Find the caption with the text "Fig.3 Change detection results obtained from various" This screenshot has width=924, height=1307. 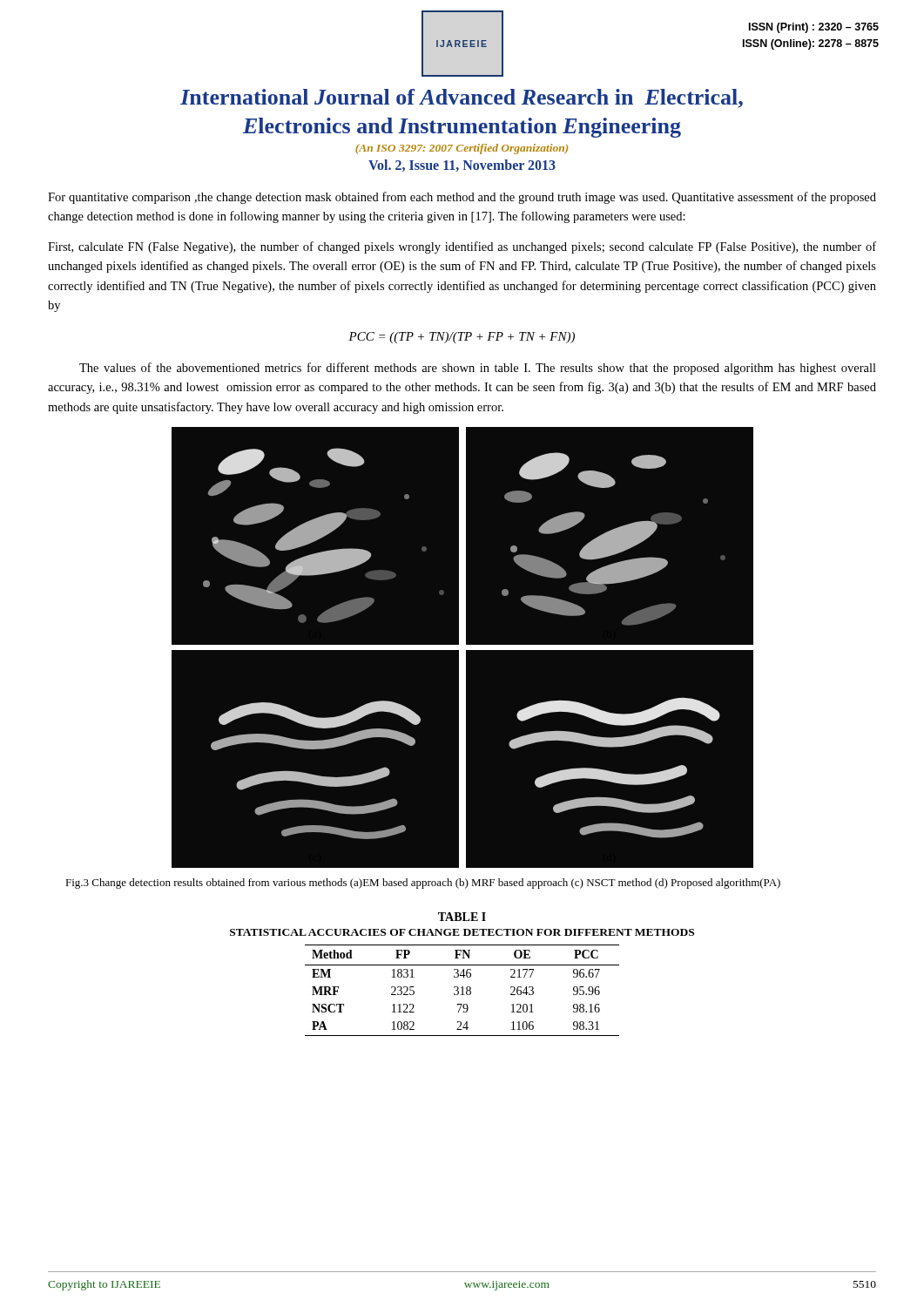coord(423,882)
